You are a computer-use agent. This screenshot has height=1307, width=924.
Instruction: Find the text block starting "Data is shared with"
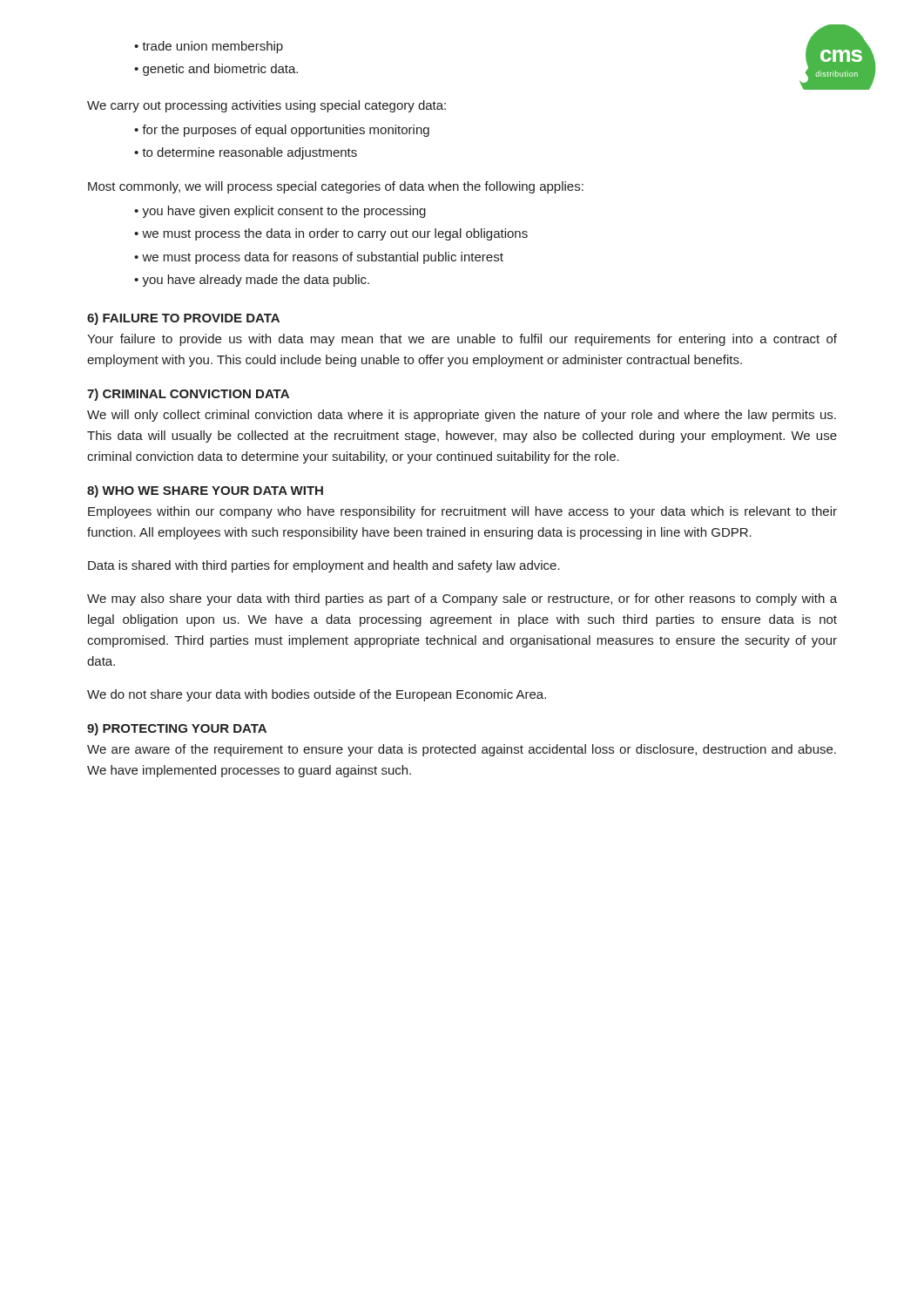click(324, 565)
